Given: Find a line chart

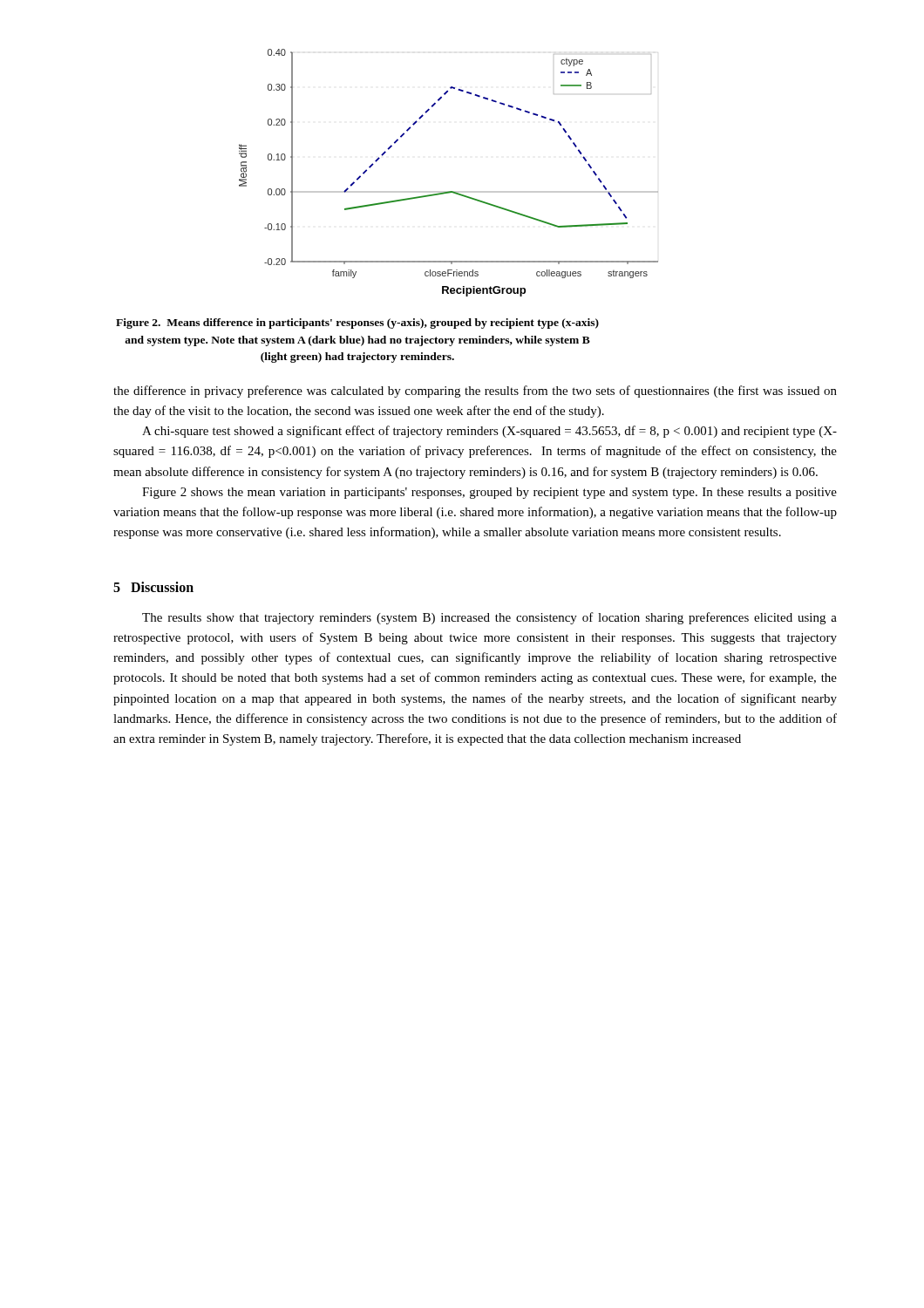Looking at the screenshot, I should (x=475, y=170).
